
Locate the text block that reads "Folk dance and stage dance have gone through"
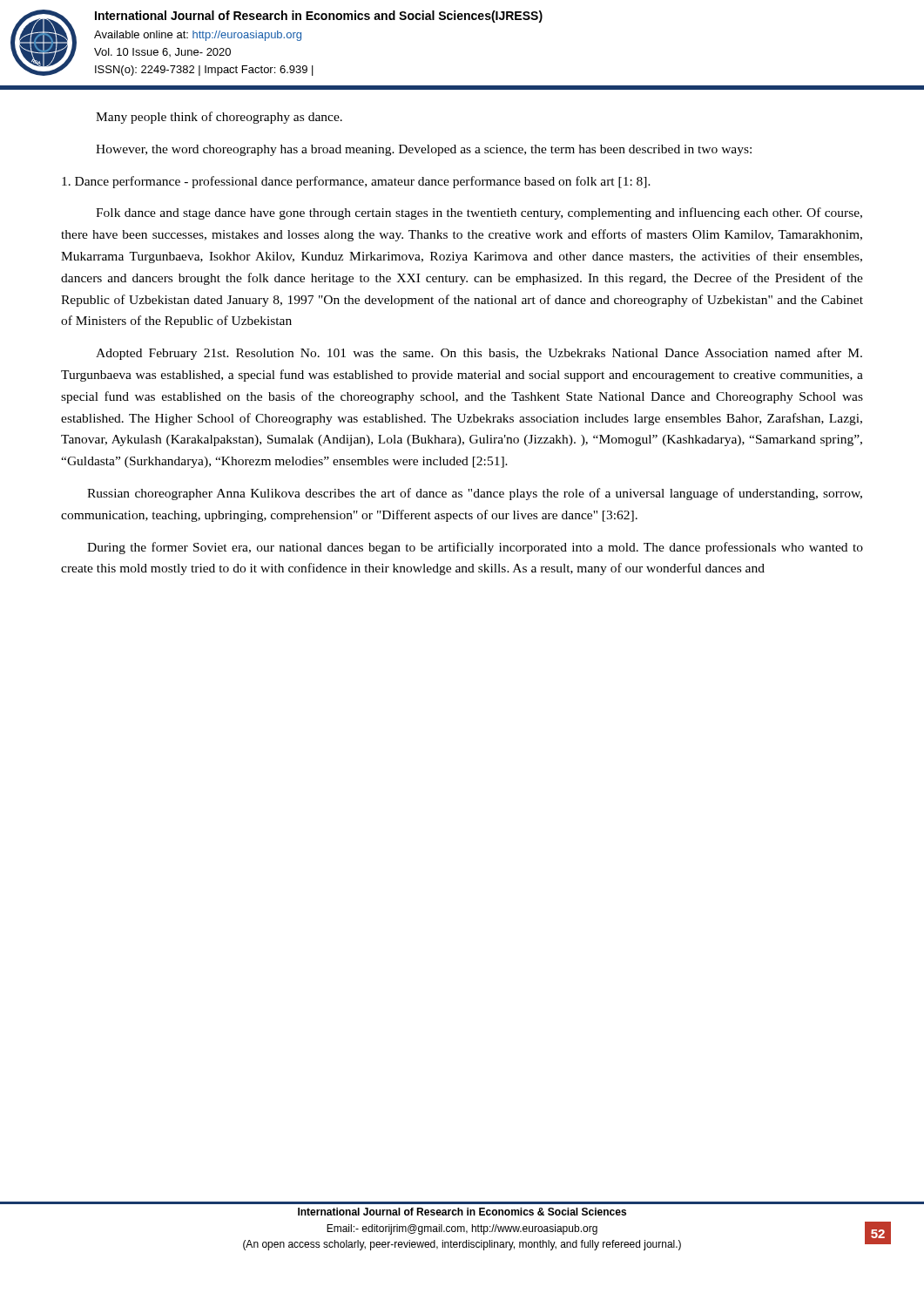coord(462,267)
